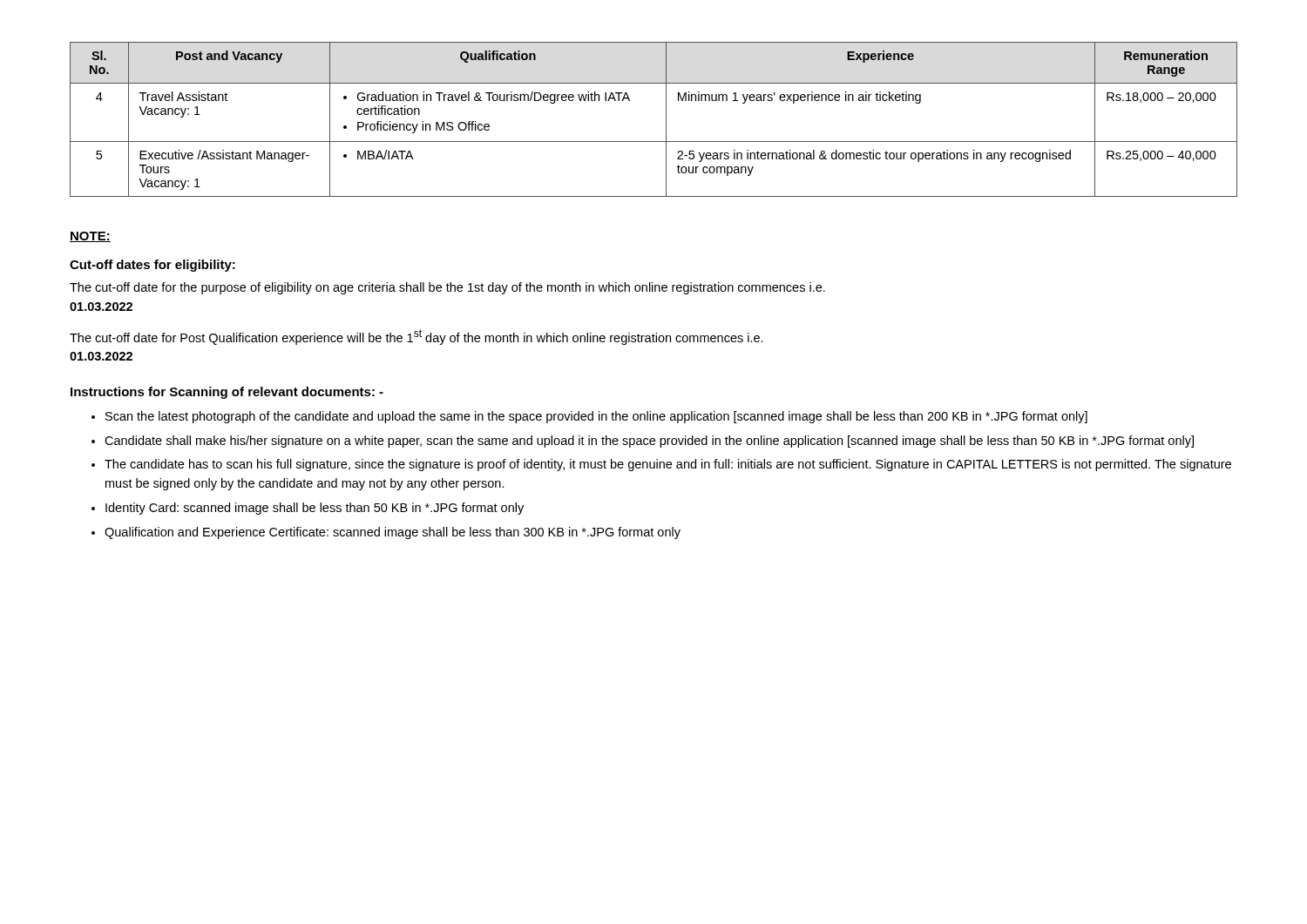Click on the list item with the text "Scan the latest photograph of the candidate and"
The height and width of the screenshot is (924, 1307).
pyautogui.click(x=596, y=416)
